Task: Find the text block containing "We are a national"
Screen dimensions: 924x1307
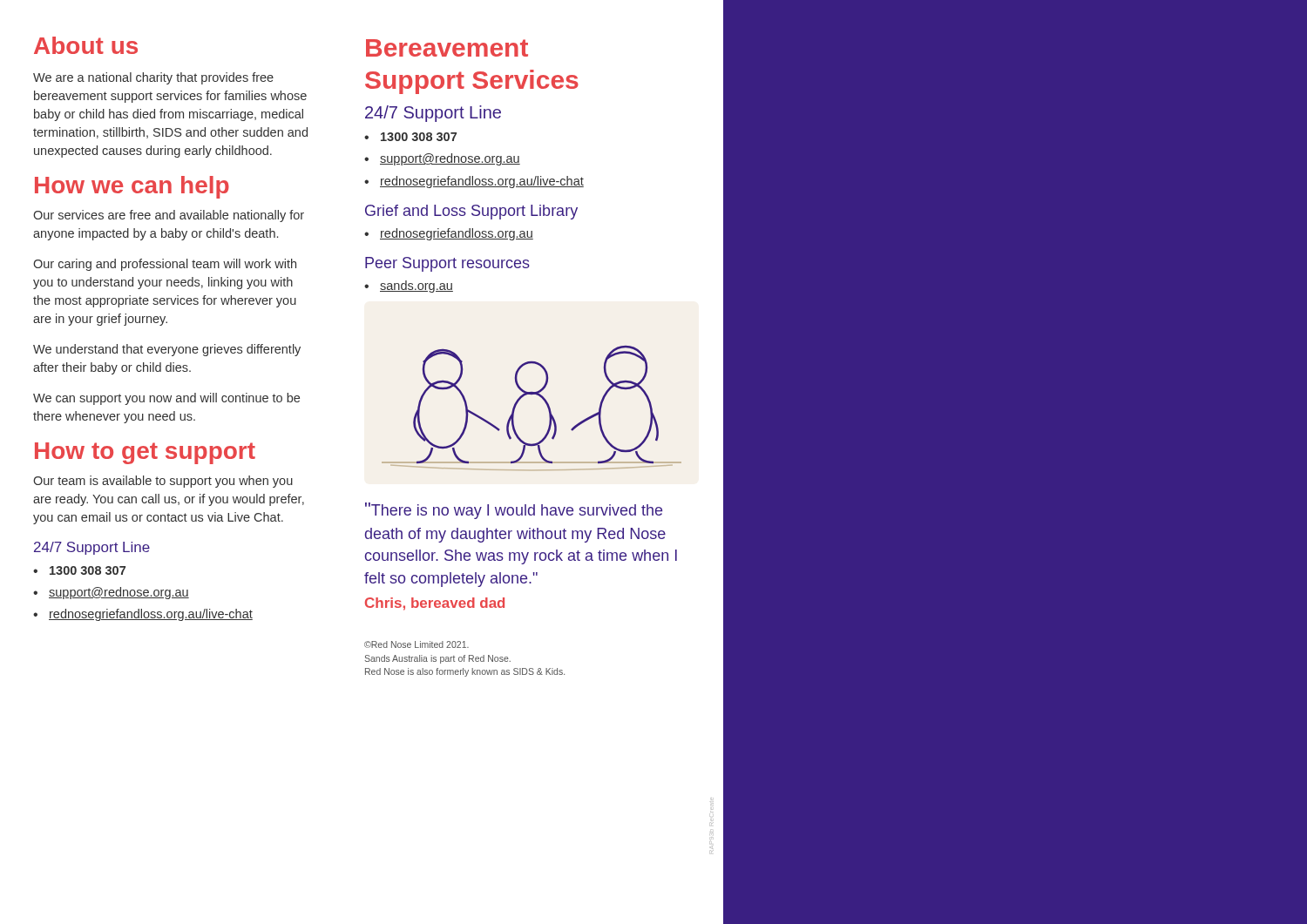Action: click(x=173, y=114)
